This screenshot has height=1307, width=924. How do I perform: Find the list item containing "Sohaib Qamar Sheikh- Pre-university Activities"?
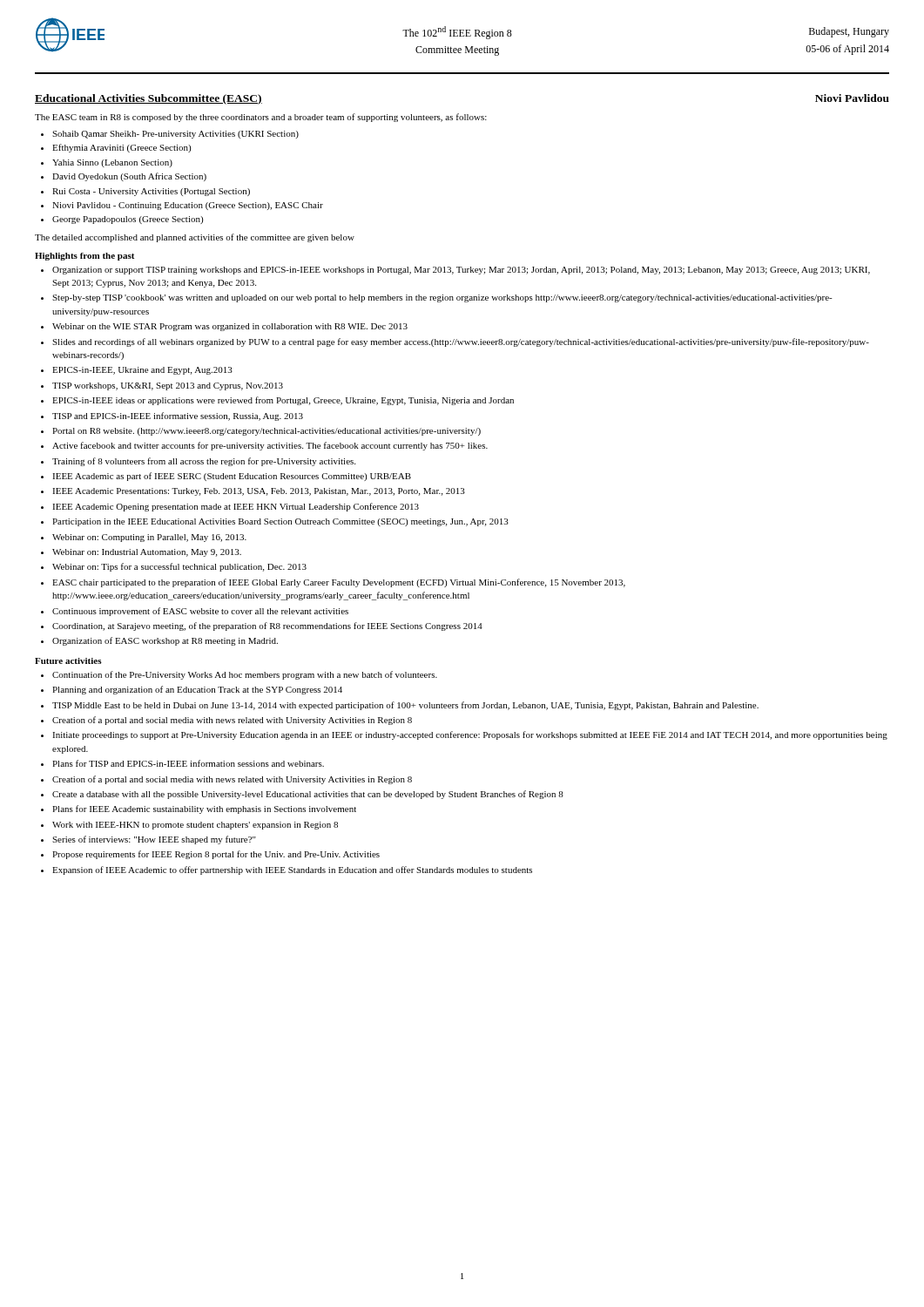coord(175,133)
